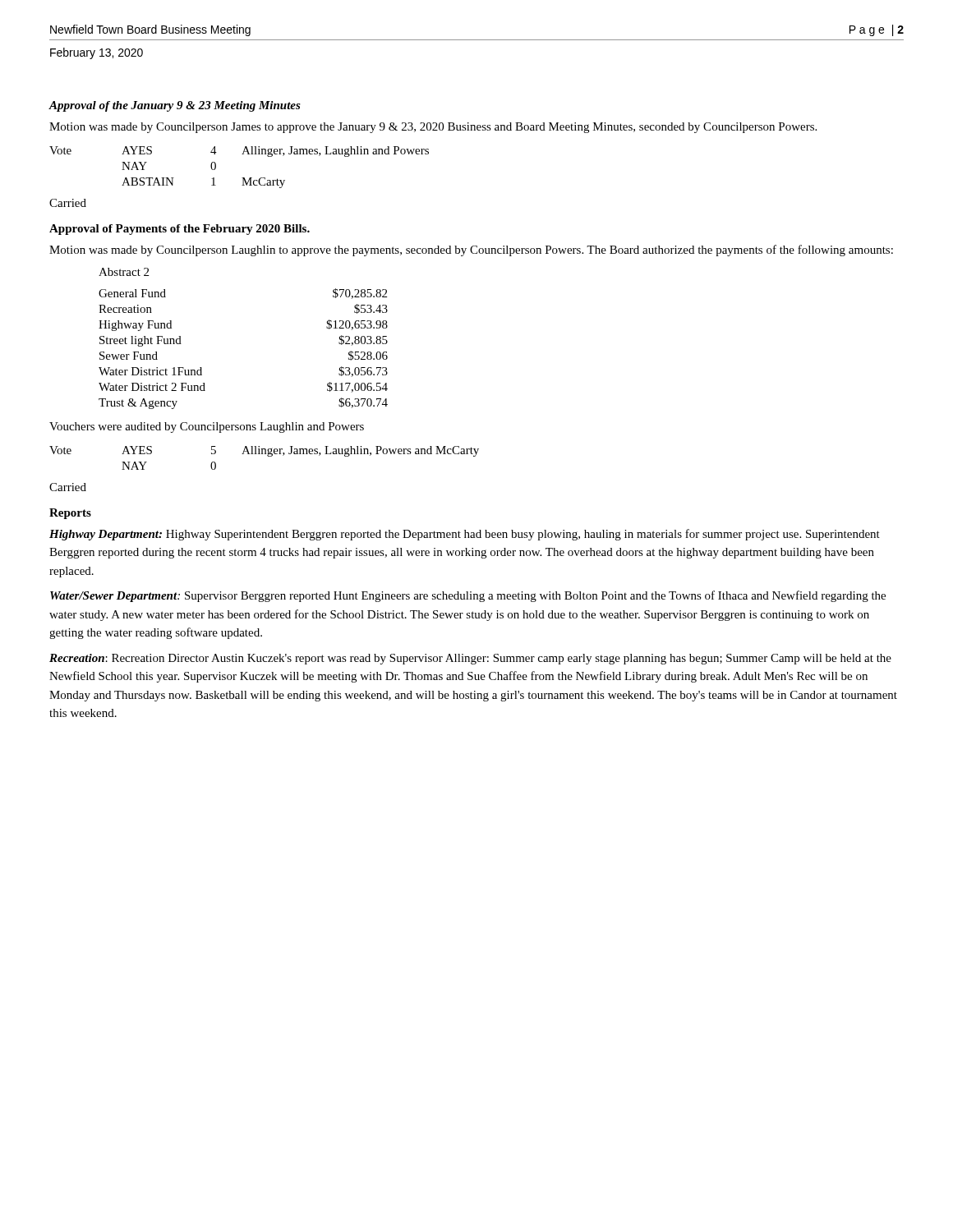
Task: Click on the table containing "Allinger, James, Laughlin and"
Action: [x=476, y=166]
